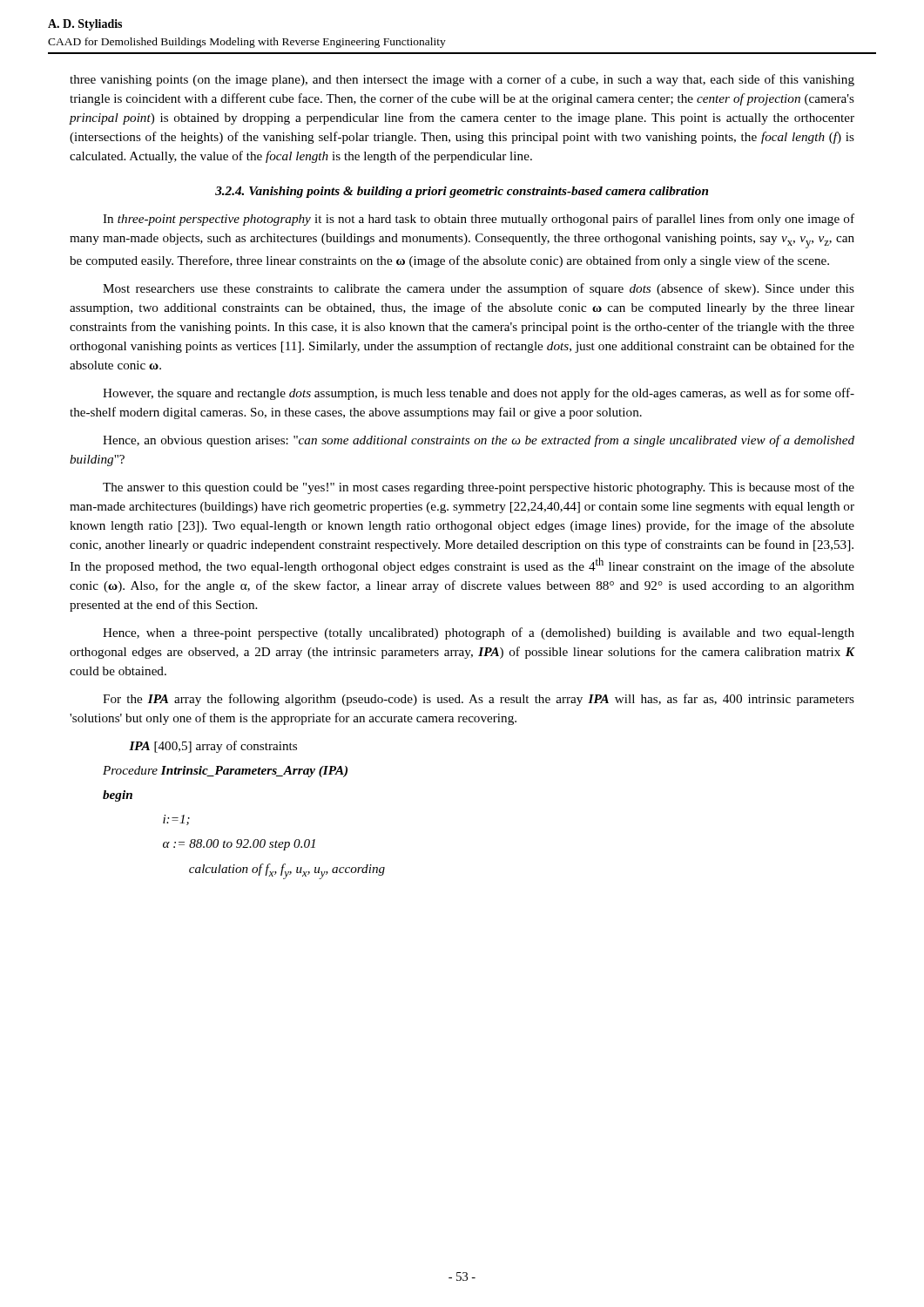Screen dimensions: 1307x924
Task: Locate the block of text that opens with "For the IPA array"
Action: tap(462, 709)
